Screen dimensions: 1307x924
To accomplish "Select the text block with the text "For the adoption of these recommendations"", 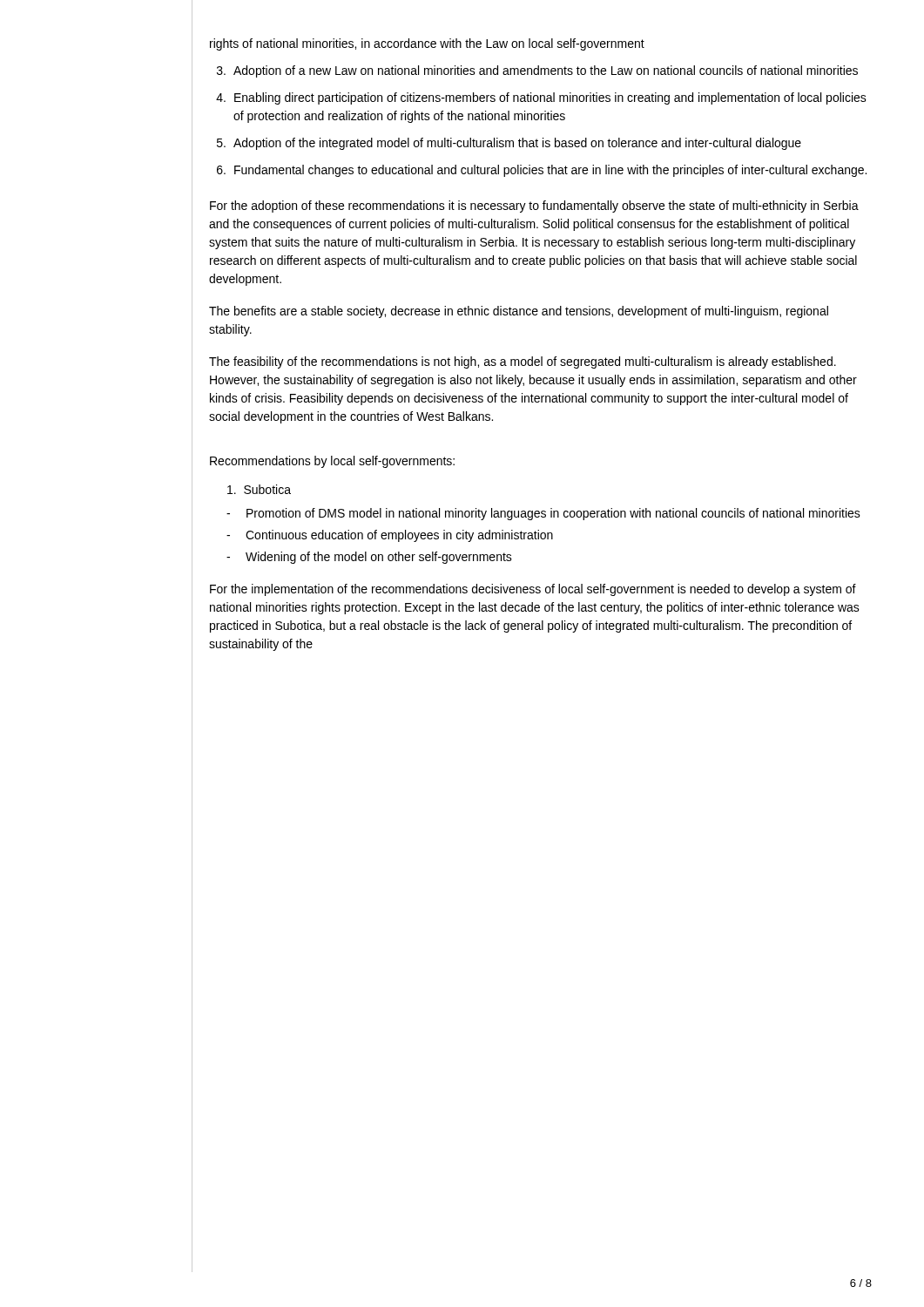I will (534, 242).
